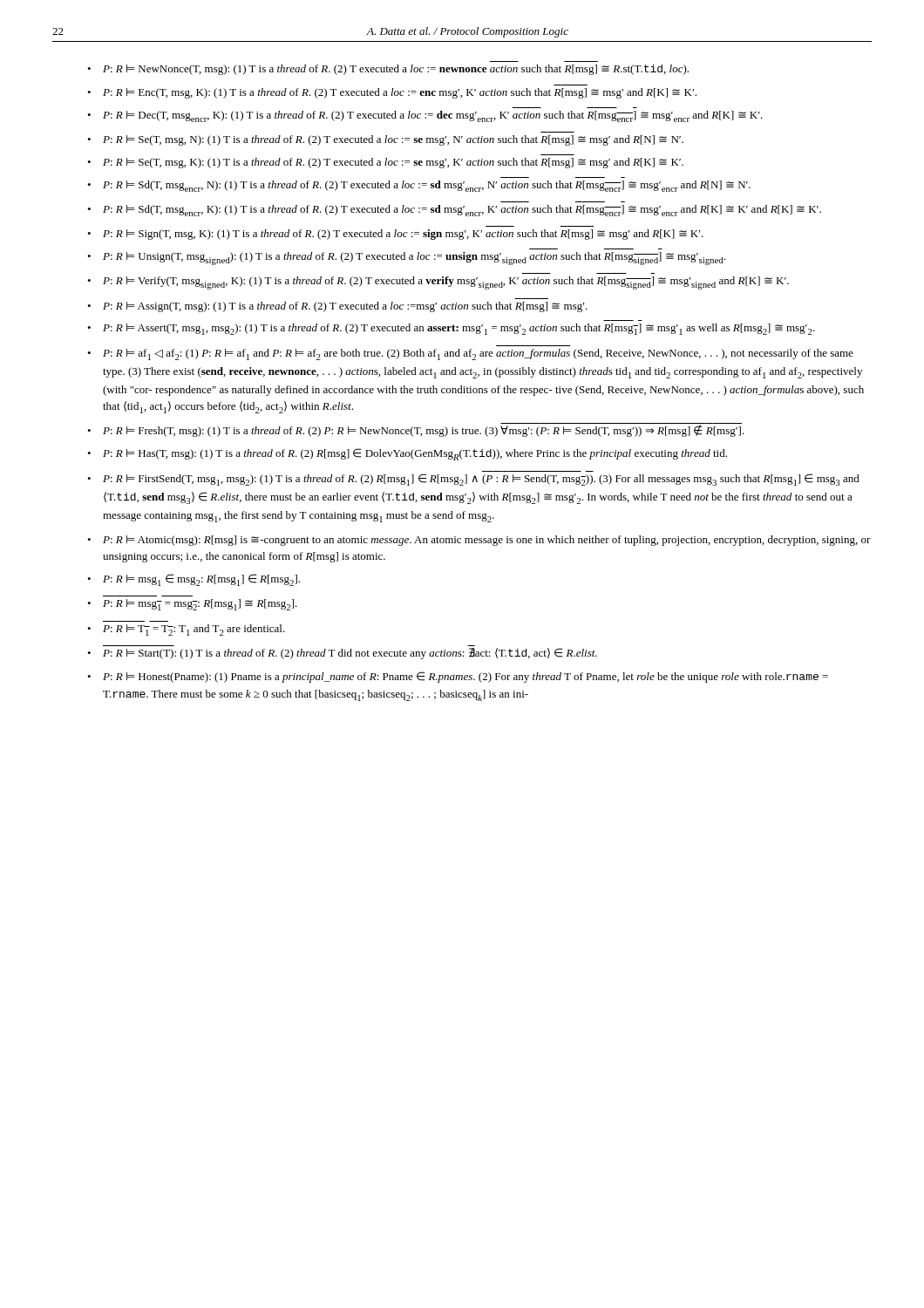Select the region starting "• P: R ⊨ Sign(T, msg,"
This screenshot has height=1308, width=924.
479,234
